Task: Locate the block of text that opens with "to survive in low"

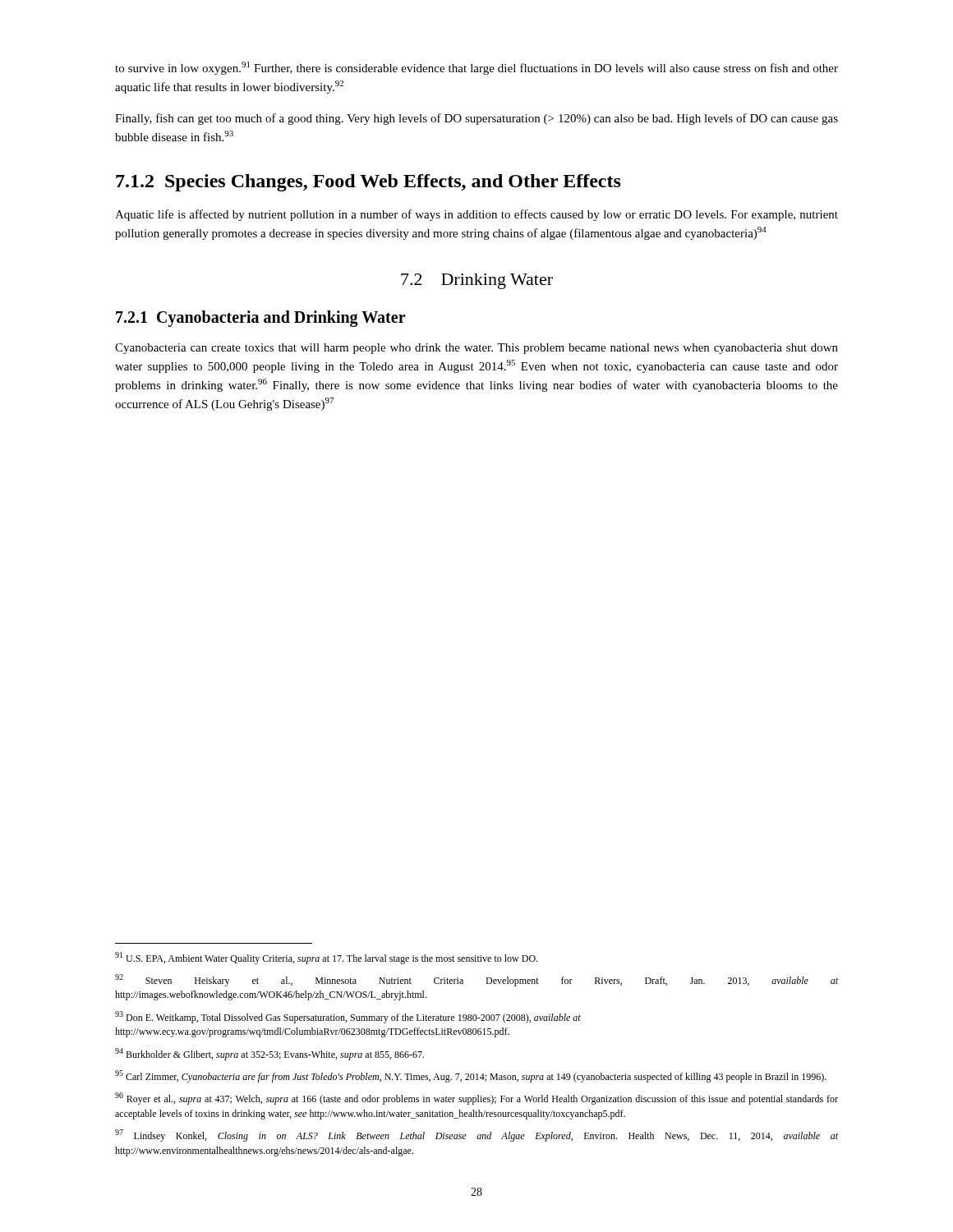Action: (476, 77)
